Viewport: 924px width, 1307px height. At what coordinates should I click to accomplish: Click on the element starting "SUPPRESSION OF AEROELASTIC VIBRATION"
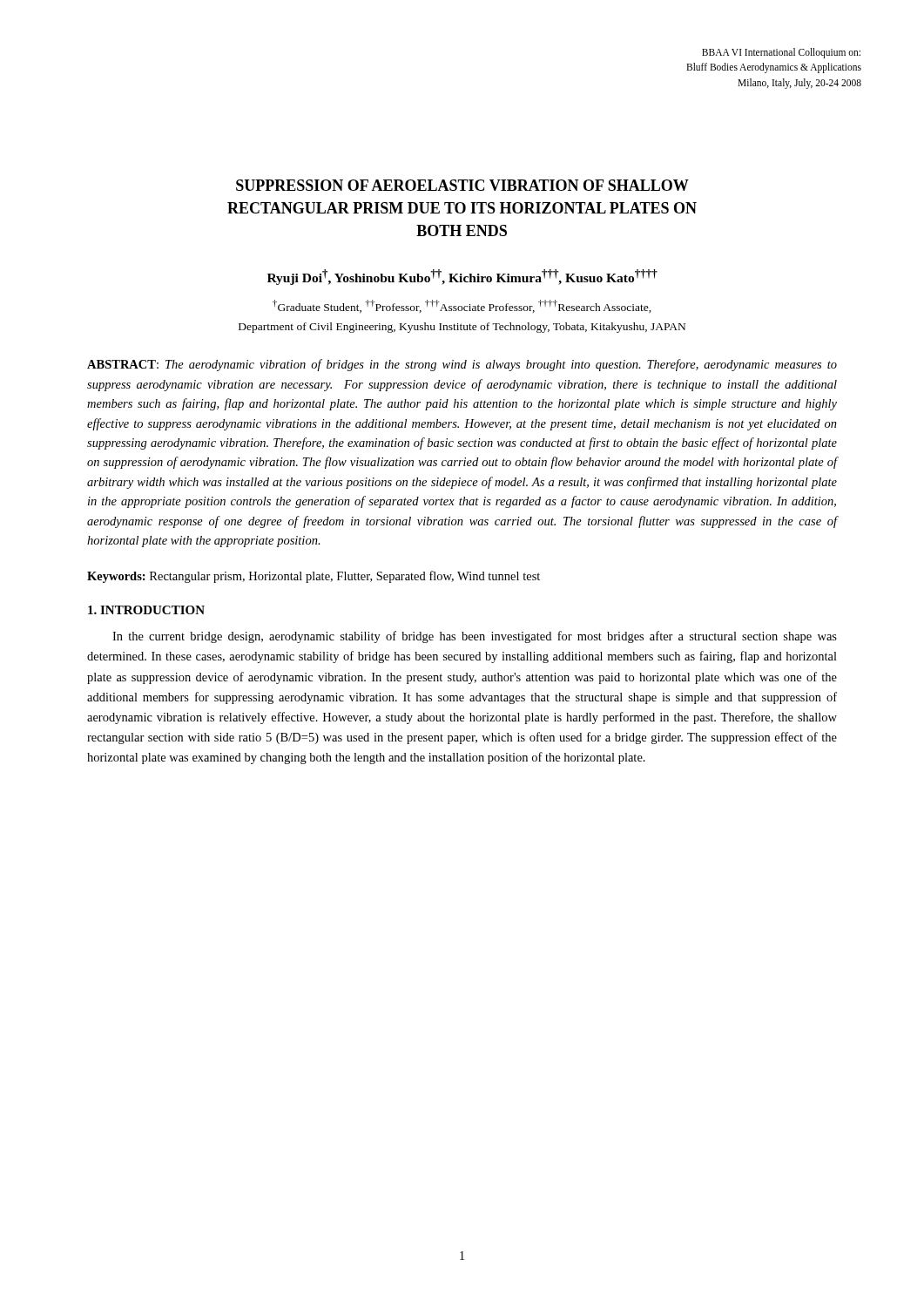(462, 208)
